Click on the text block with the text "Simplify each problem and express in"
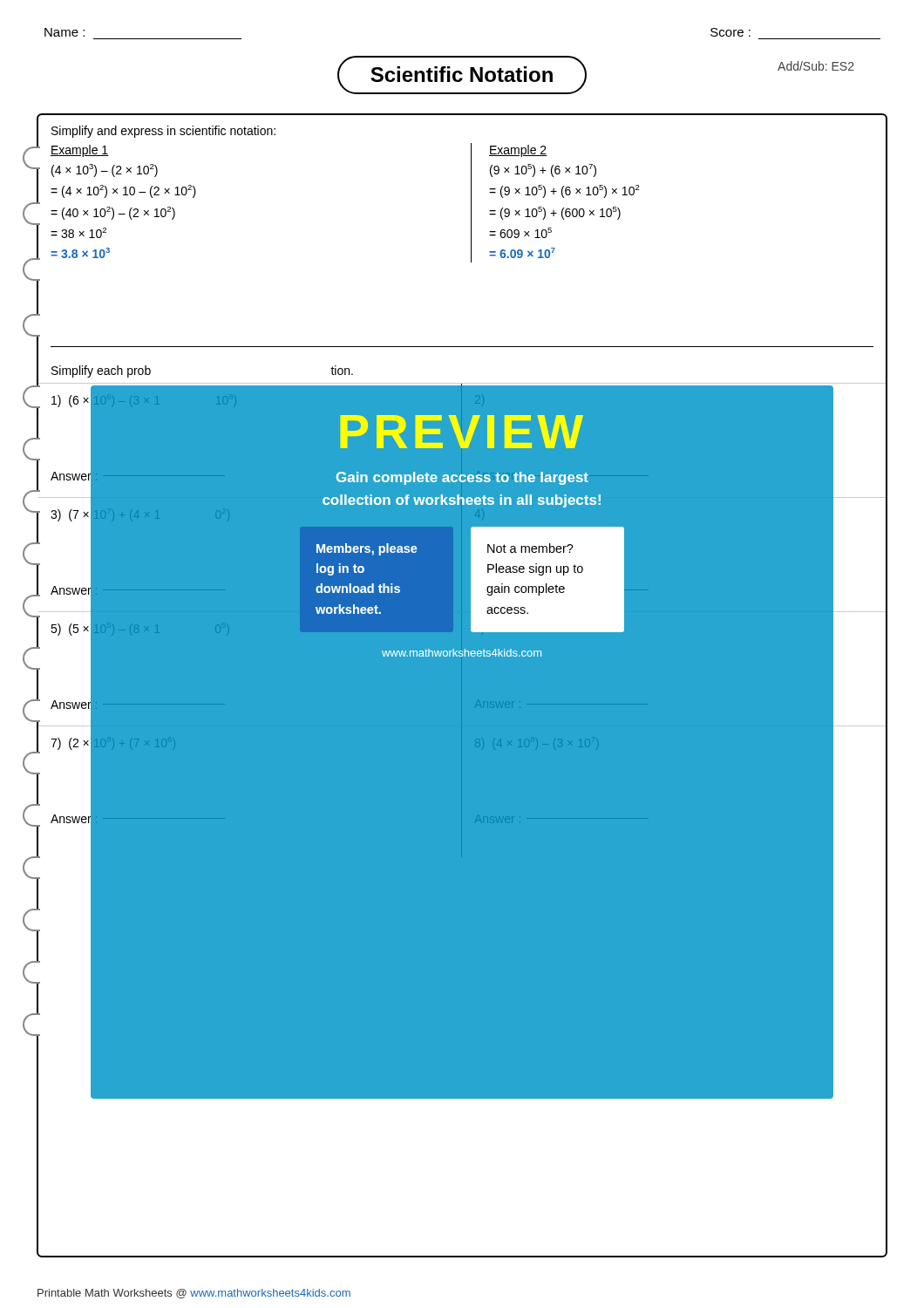The image size is (924, 1308). 202,371
